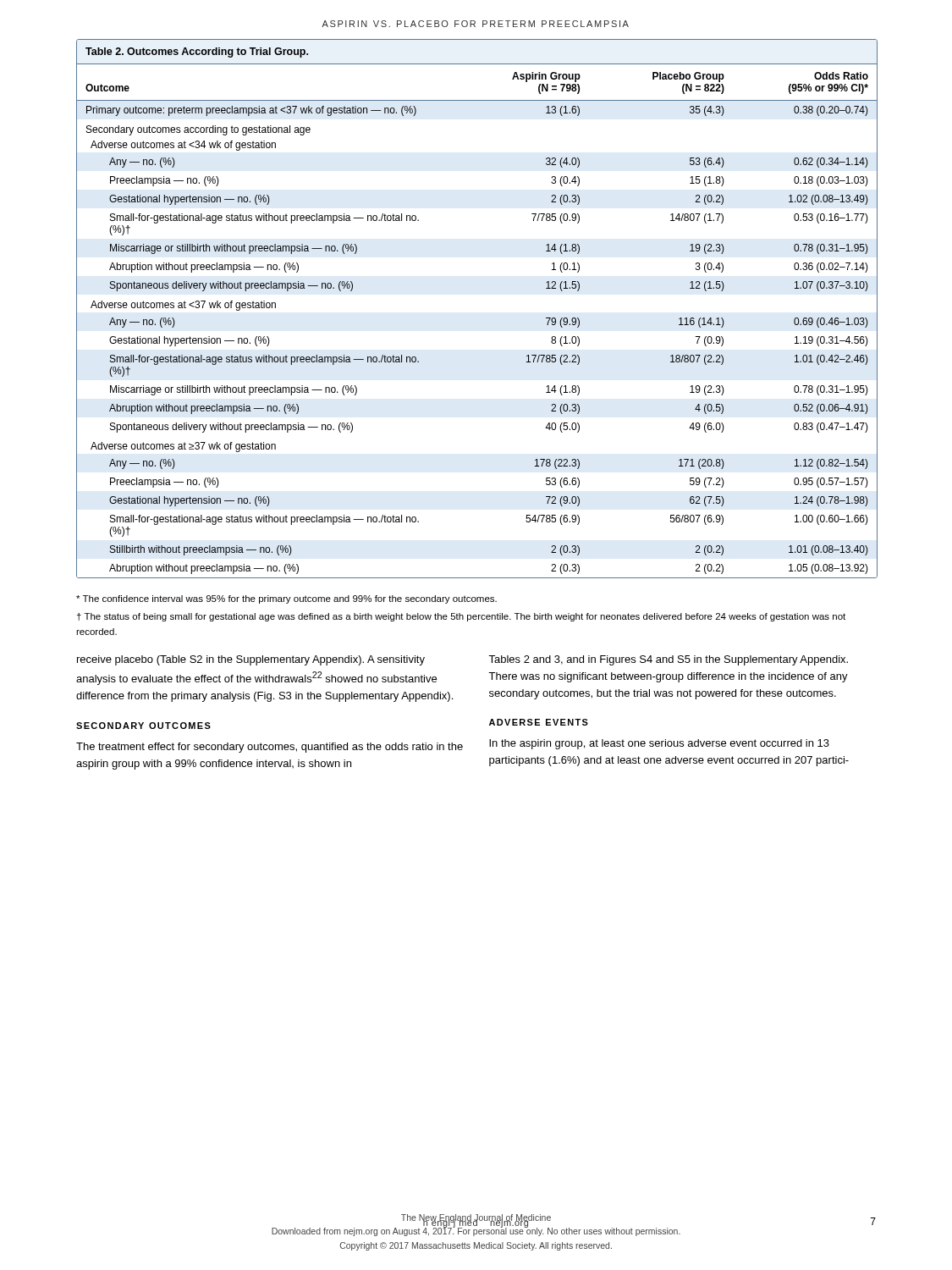
Task: Select the text block containing "receive placebo (Table S2 in the Supplementary Appendix)."
Action: tap(265, 677)
